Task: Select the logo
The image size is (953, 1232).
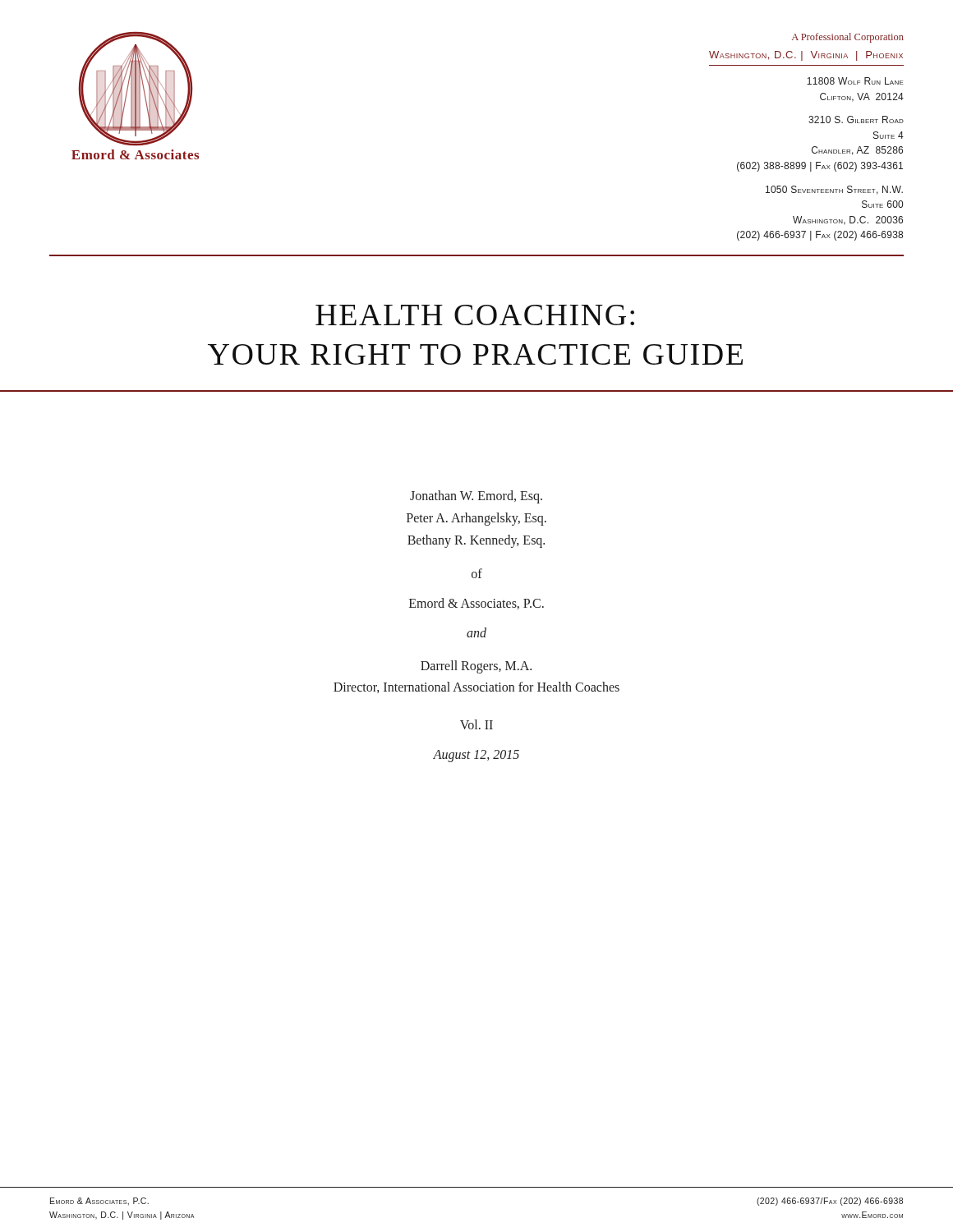Action: point(144,105)
